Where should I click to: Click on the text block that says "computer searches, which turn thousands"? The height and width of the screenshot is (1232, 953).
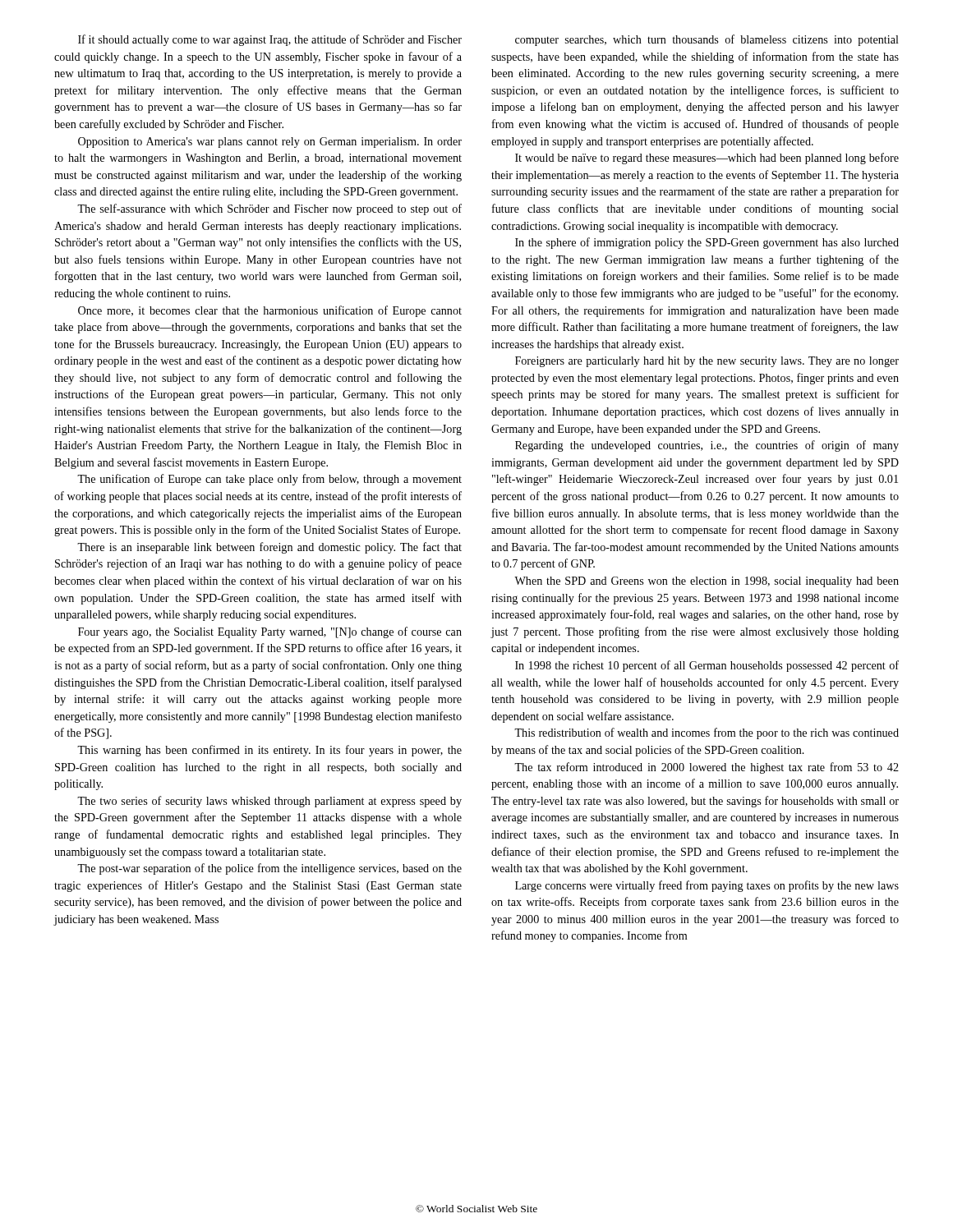click(695, 90)
